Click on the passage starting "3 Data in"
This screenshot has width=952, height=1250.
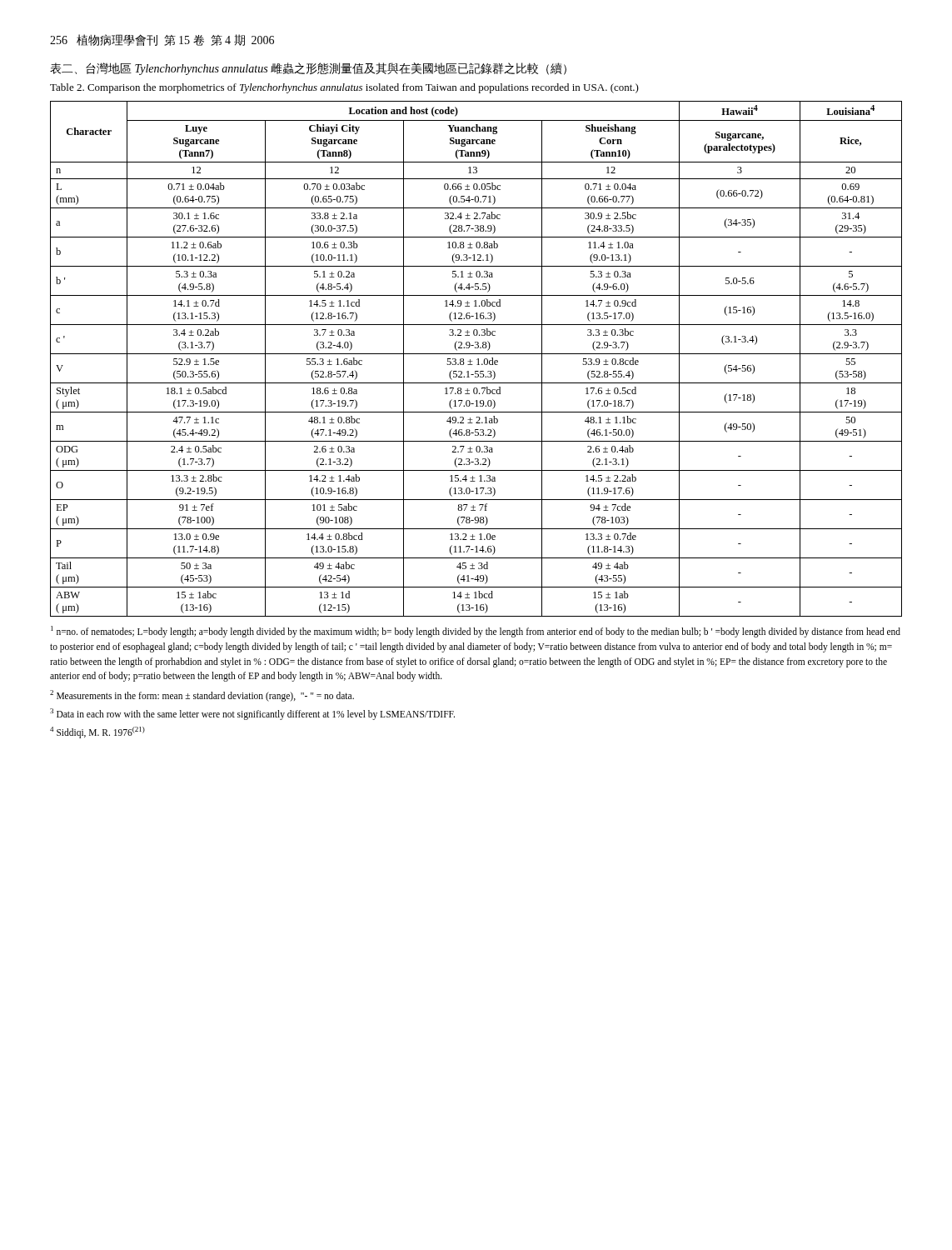click(253, 713)
